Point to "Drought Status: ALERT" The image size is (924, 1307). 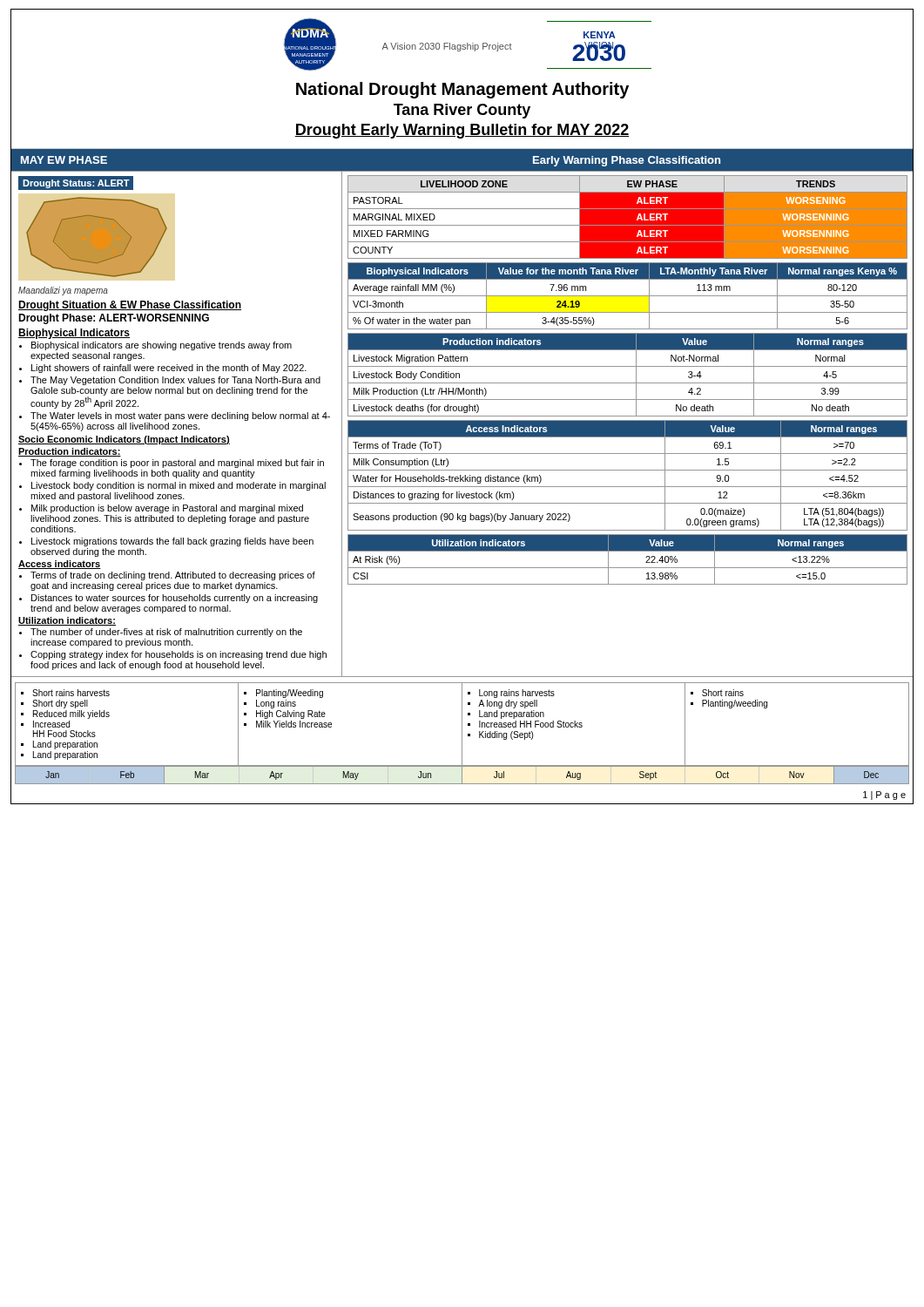click(x=76, y=183)
